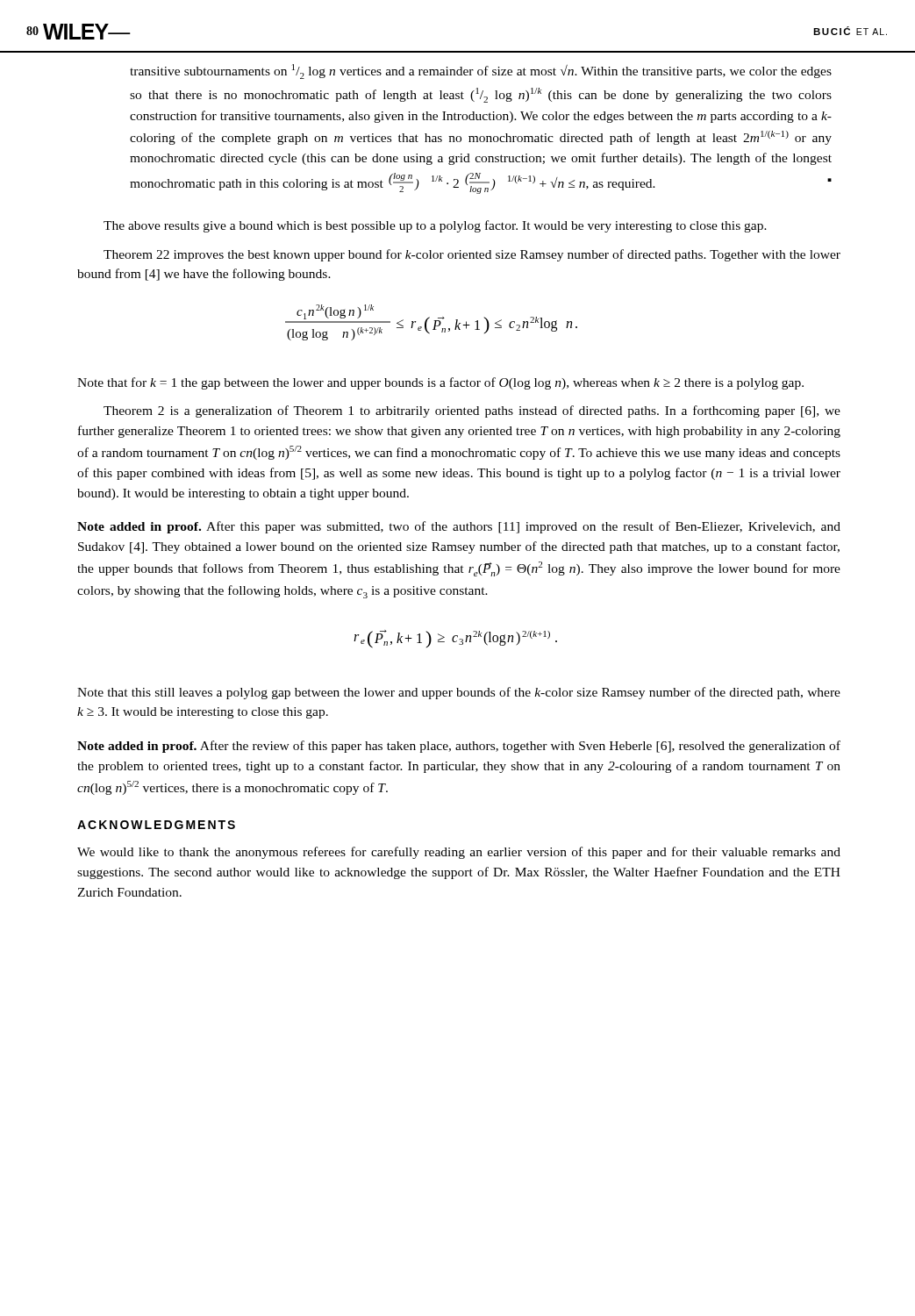The height and width of the screenshot is (1316, 915).
Task: Select the text block that says "Theorem 22 improves the"
Action: click(459, 264)
